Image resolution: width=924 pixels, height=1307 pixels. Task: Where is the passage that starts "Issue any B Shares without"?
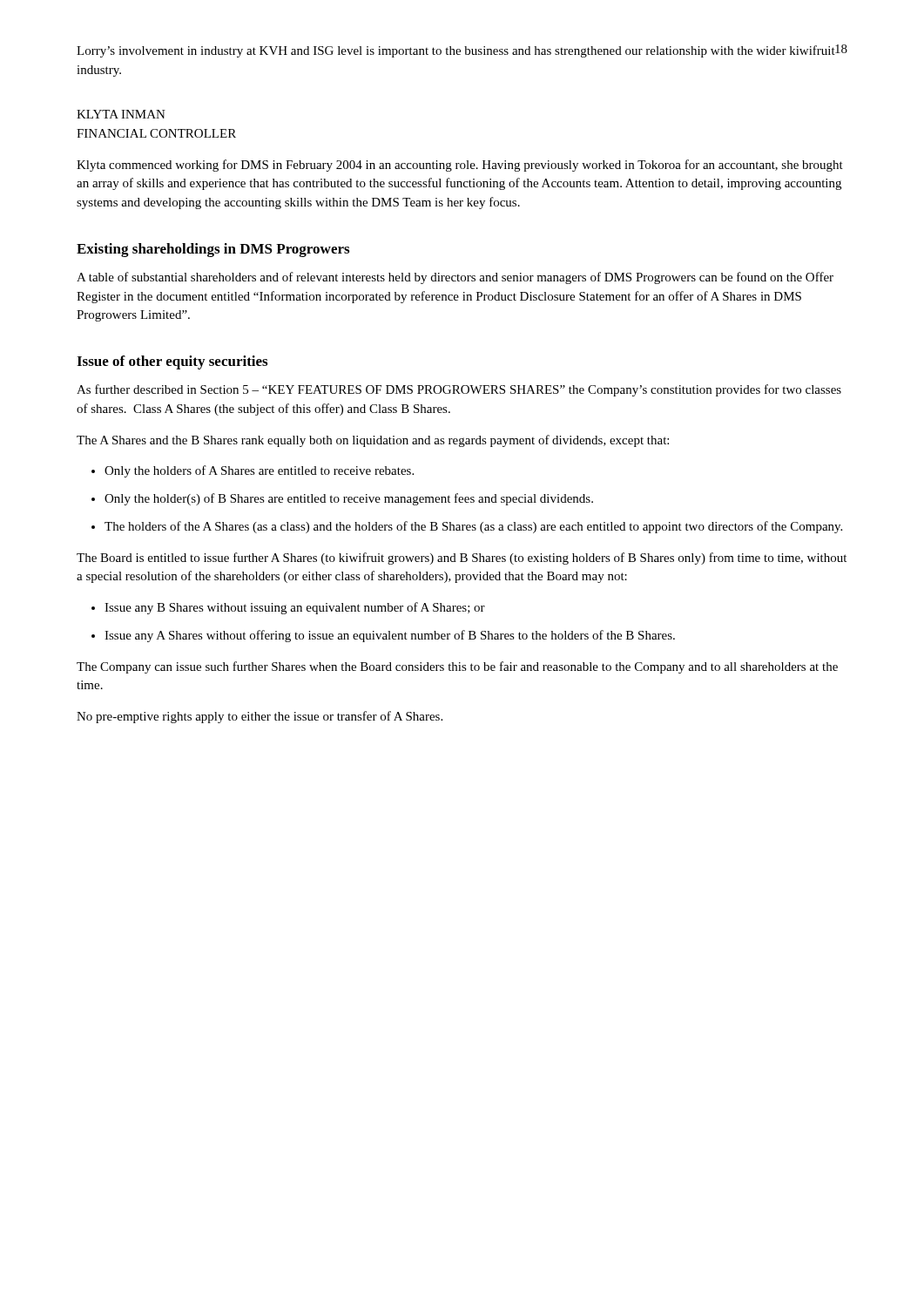click(295, 607)
